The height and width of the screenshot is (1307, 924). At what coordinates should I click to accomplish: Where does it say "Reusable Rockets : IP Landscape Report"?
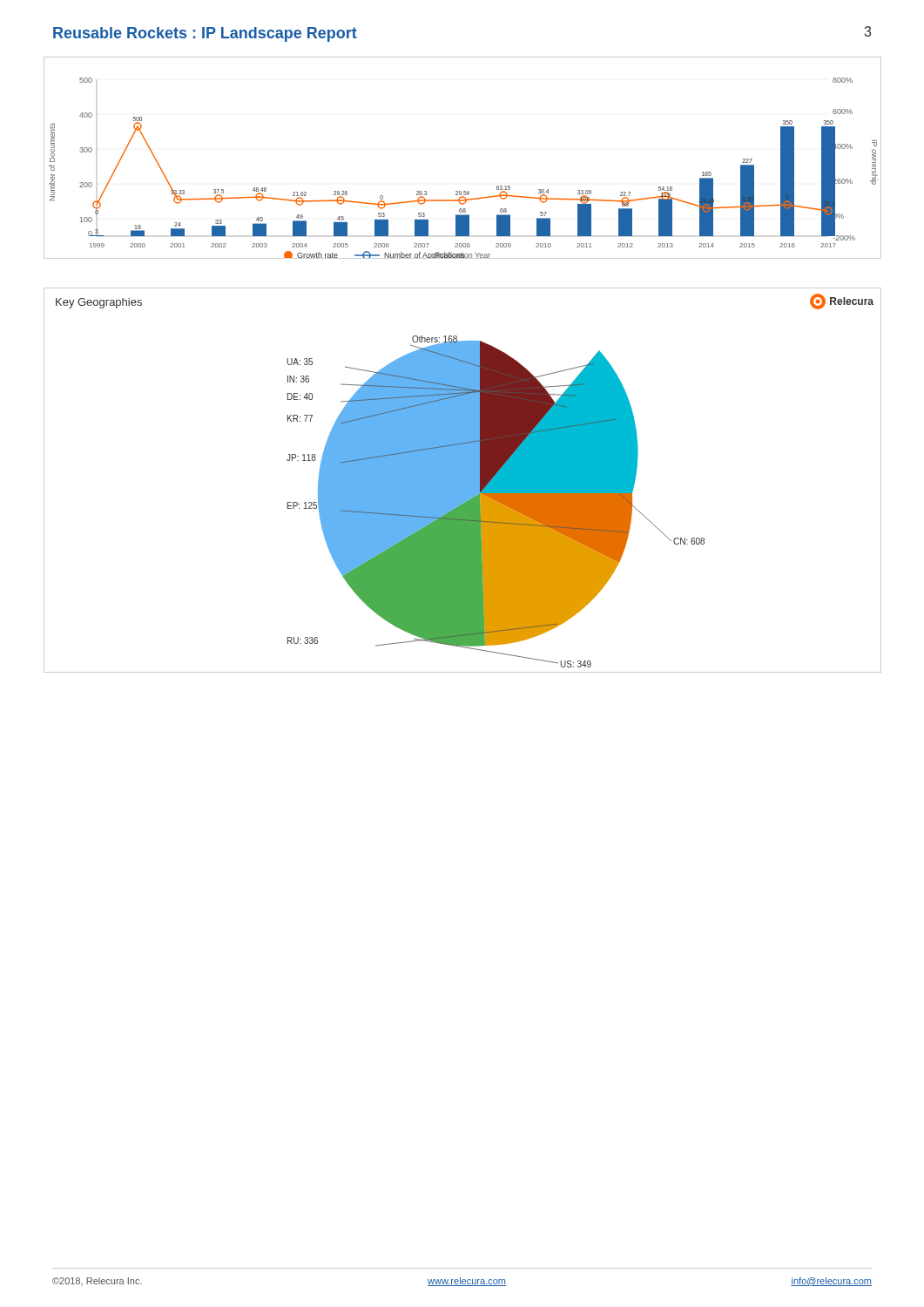point(205,33)
